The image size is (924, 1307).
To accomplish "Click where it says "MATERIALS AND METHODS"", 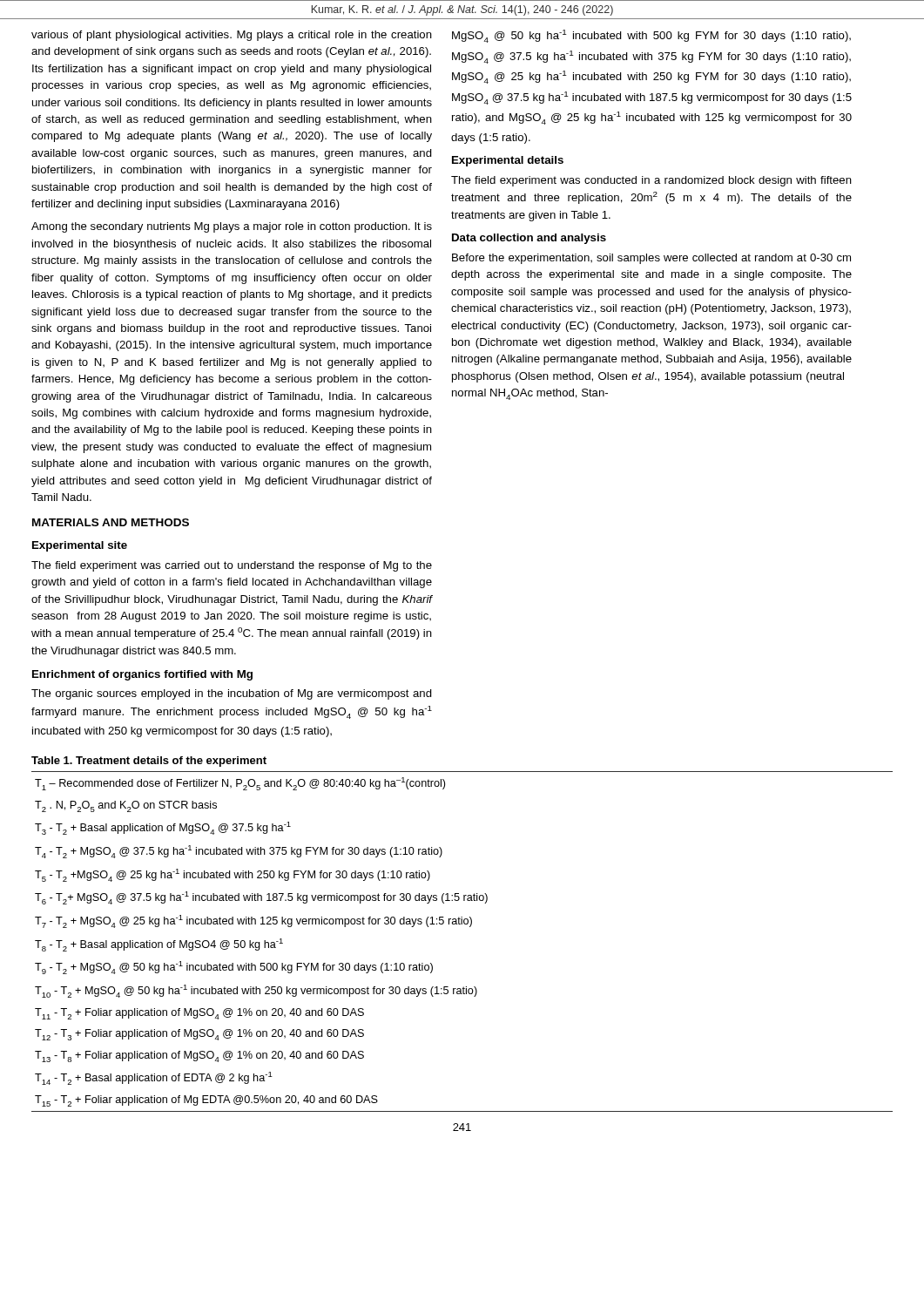I will [110, 523].
